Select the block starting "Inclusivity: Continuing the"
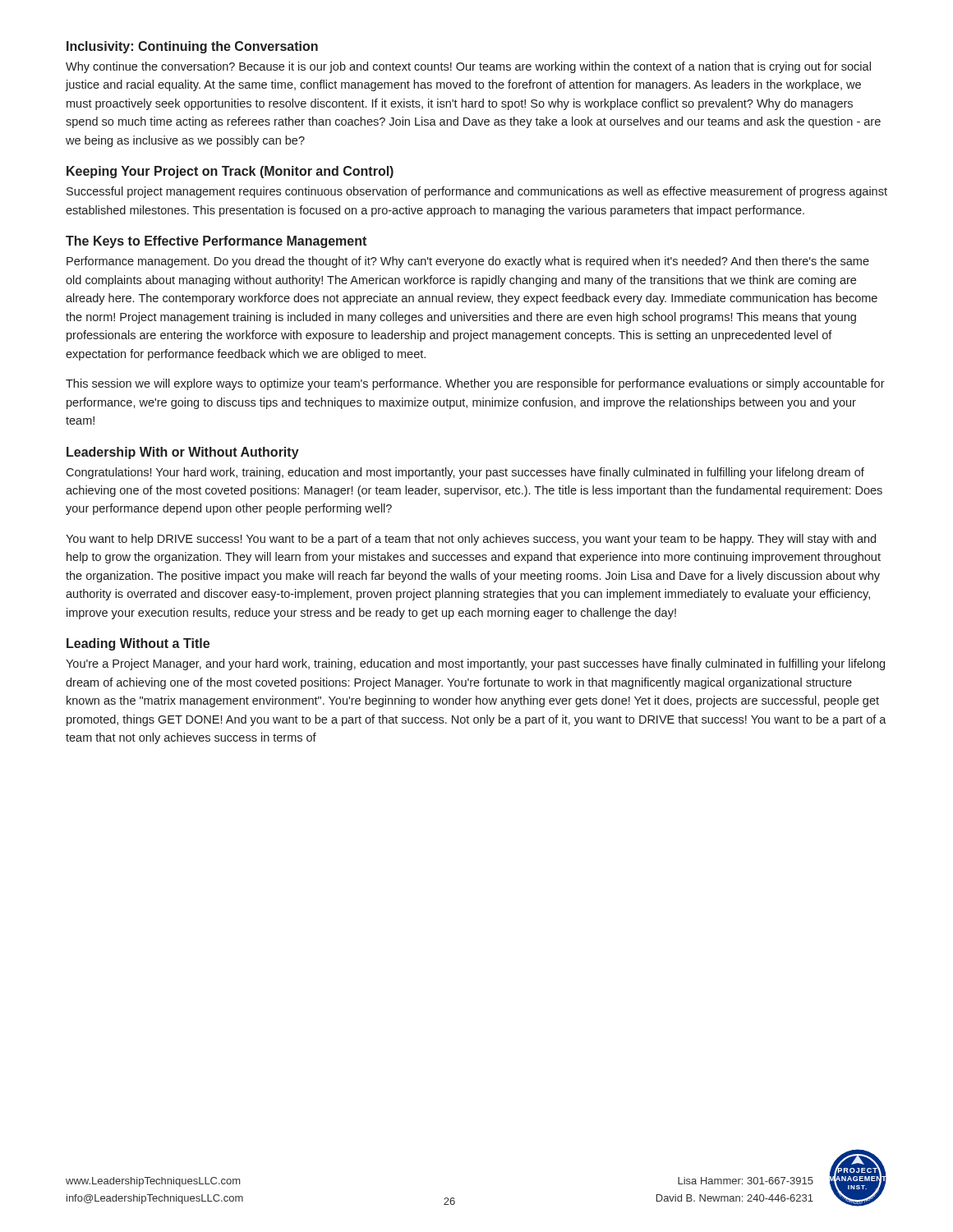The height and width of the screenshot is (1232, 953). [x=192, y=46]
